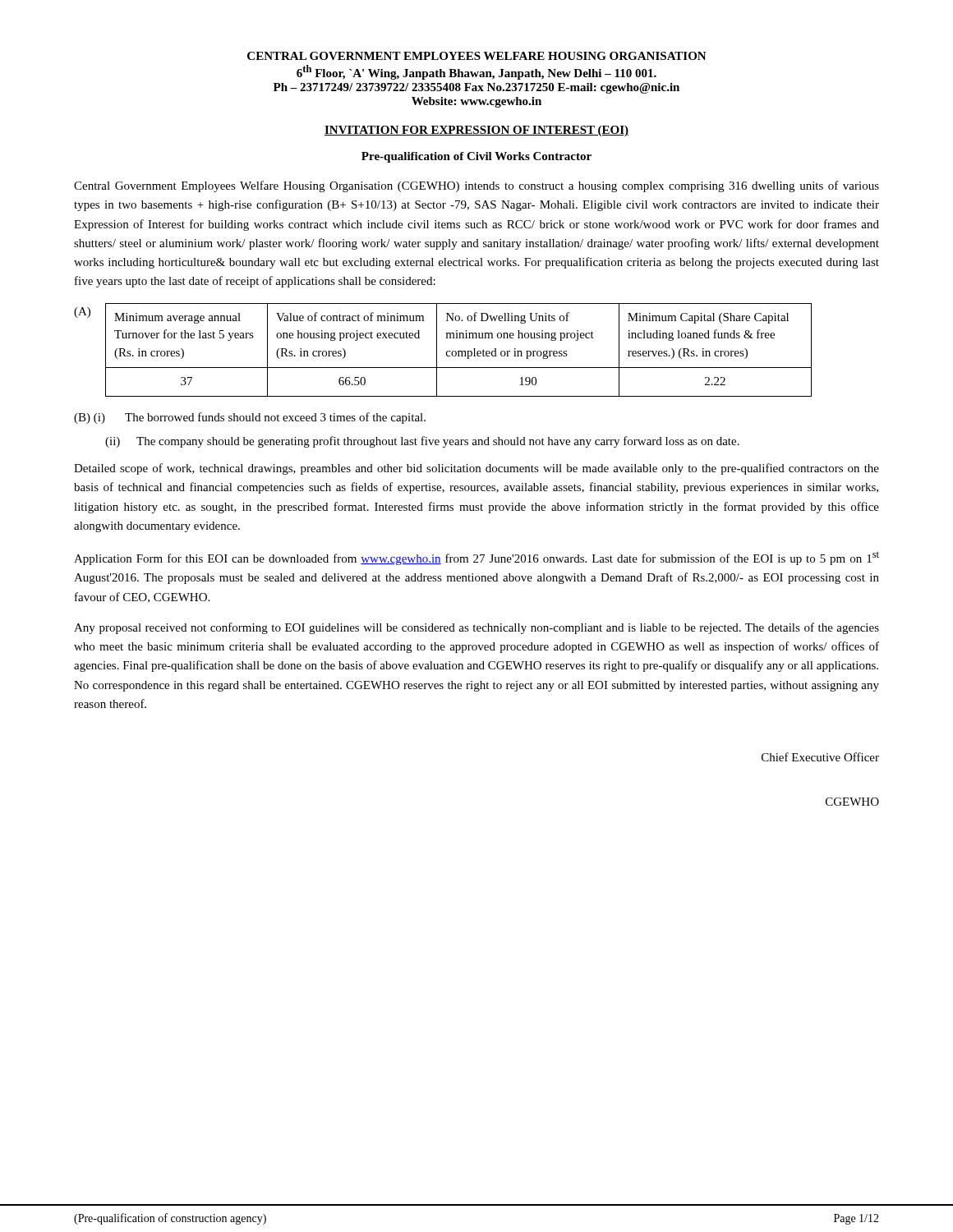Image resolution: width=953 pixels, height=1232 pixels.
Task: Navigate to the passage starting "Detailed scope of"
Action: (476, 497)
